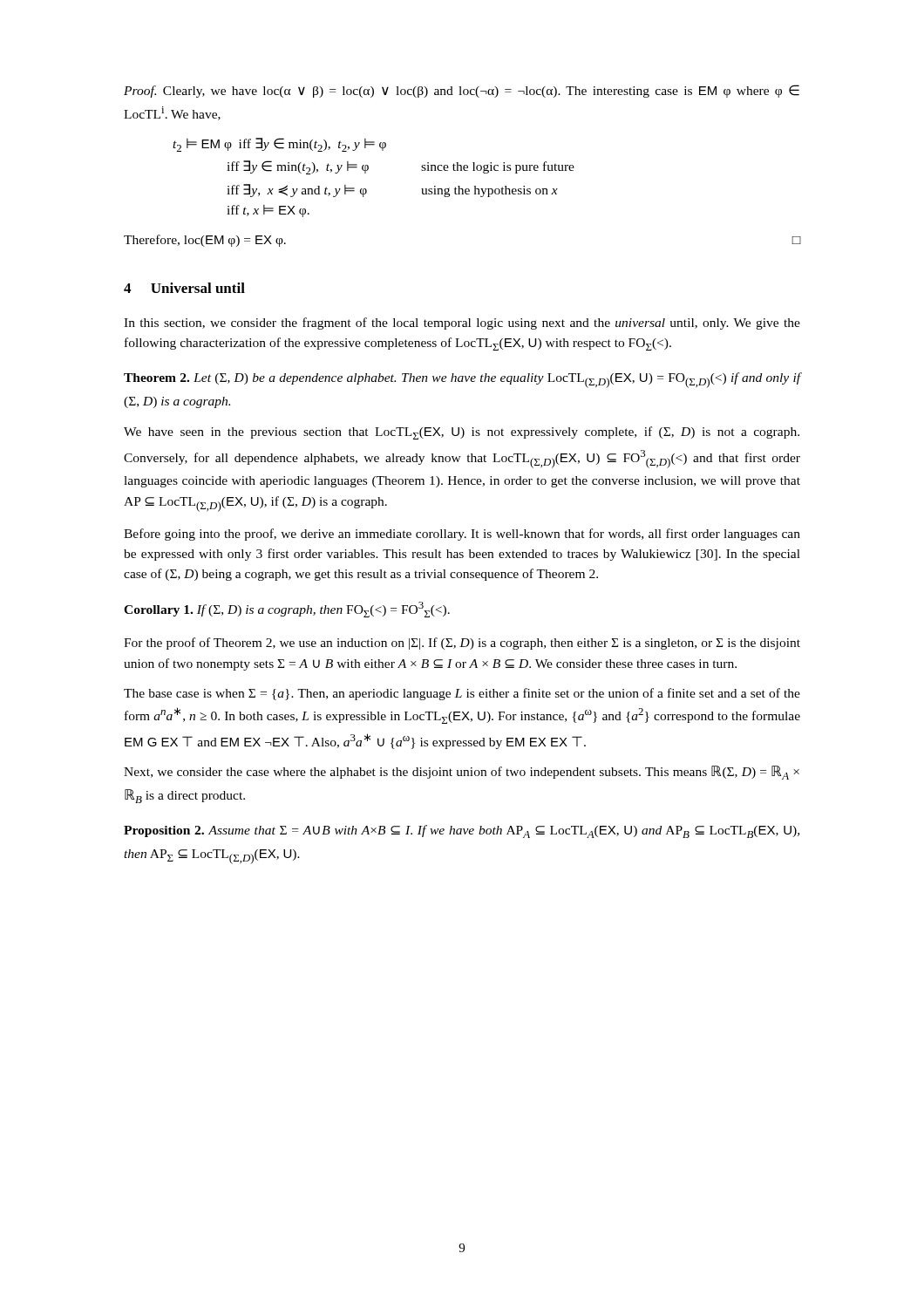Locate the text block starting "Therefore, loc(EM φ) = EX φ."
Viewport: 924px width, 1308px height.
[x=210, y=240]
